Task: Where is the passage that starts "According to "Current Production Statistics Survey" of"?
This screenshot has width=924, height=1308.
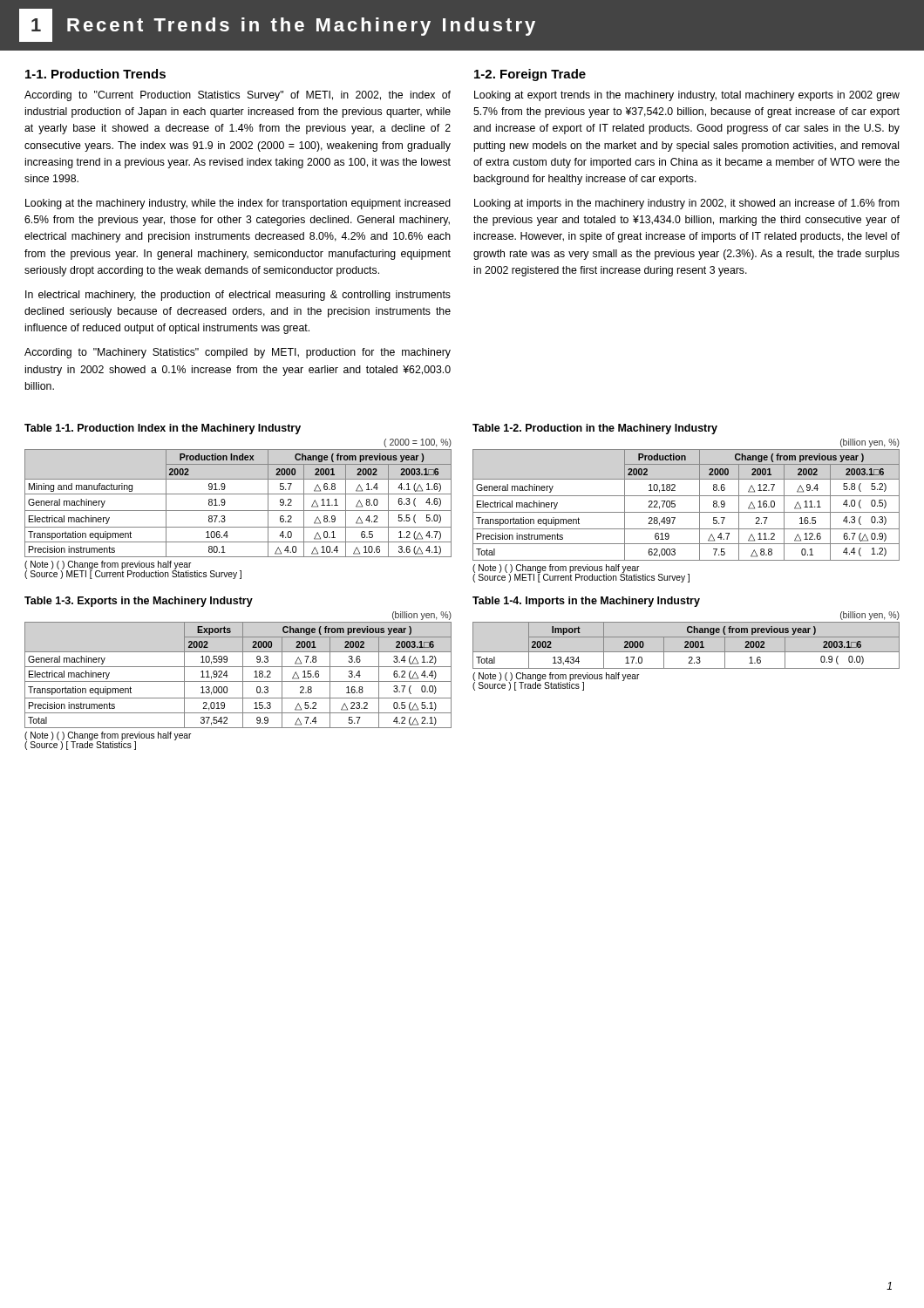Action: coord(238,137)
